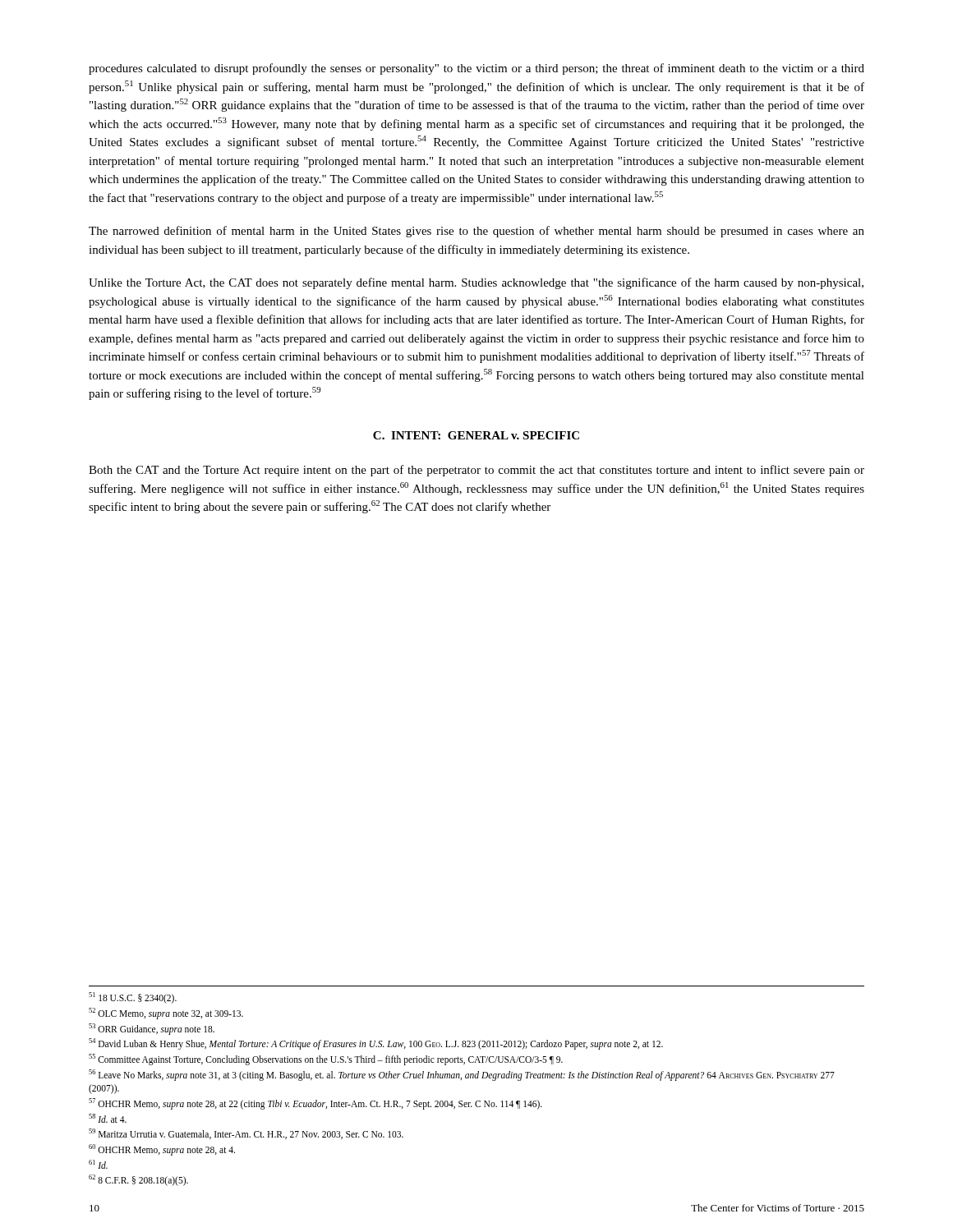
Task: Find the footnote with the text "60 OHCHR Memo, supra"
Action: coord(162,1149)
